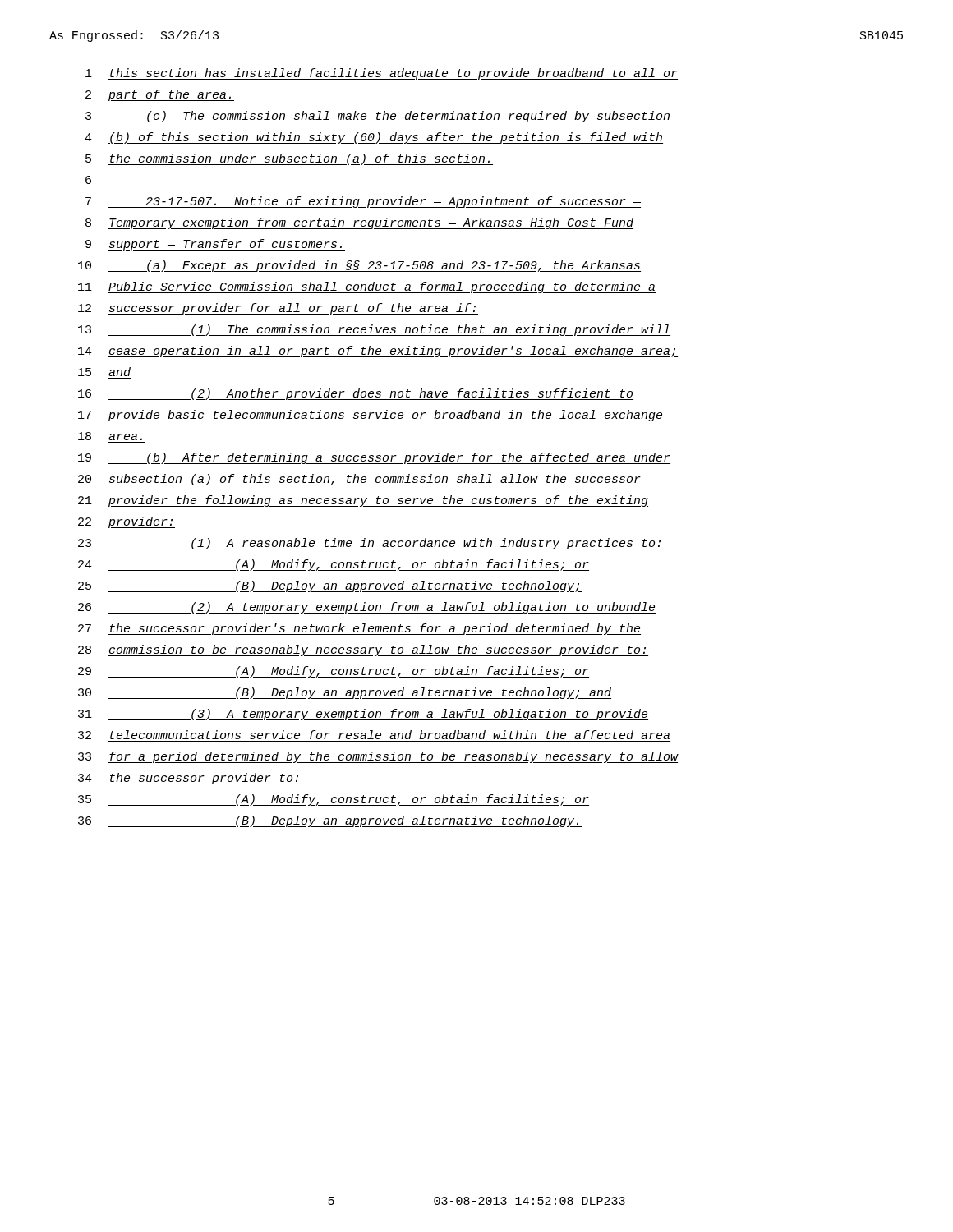Locate the list item containing "16 (2) Another provider"
The width and height of the screenshot is (953, 1232).
click(341, 395)
